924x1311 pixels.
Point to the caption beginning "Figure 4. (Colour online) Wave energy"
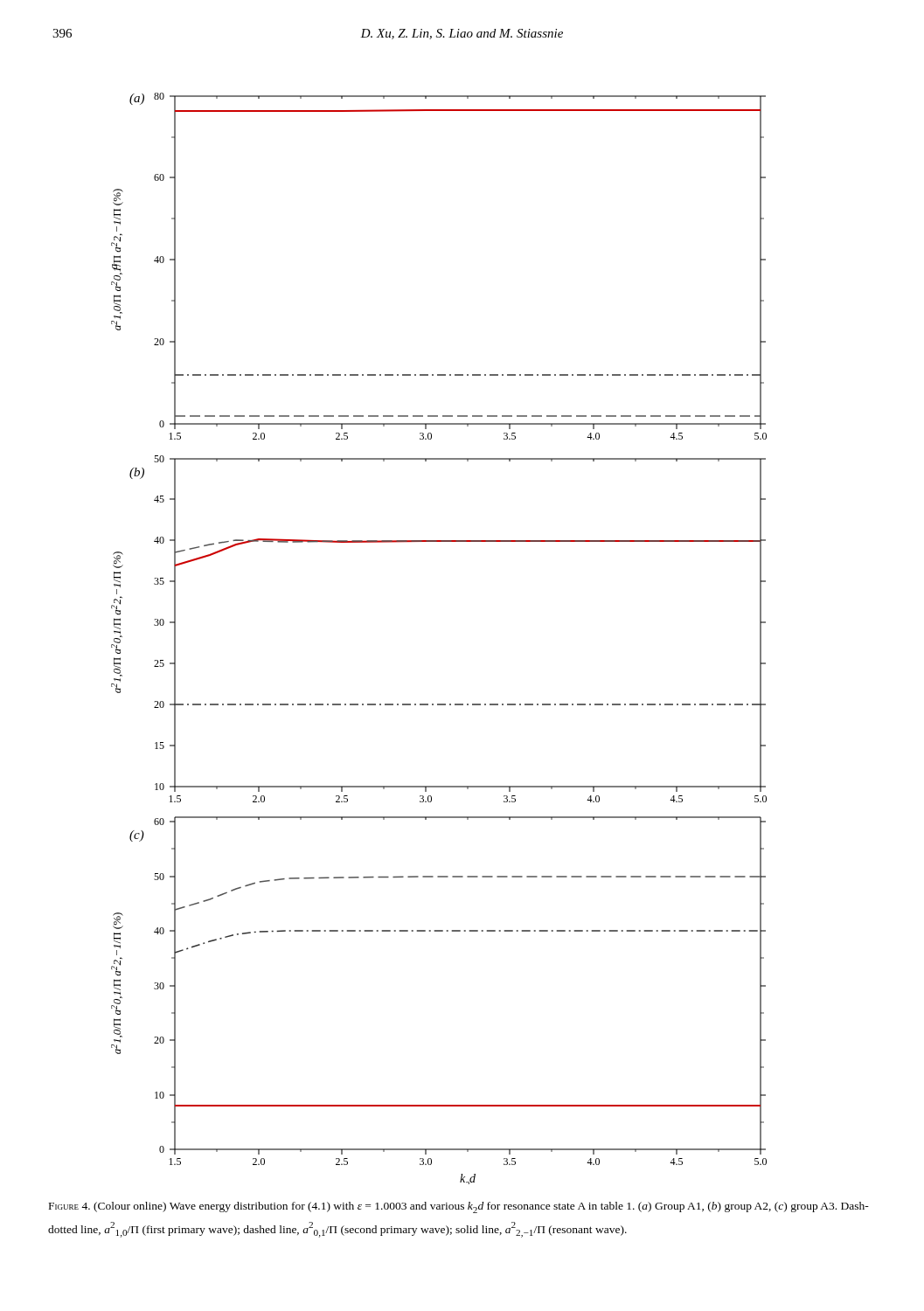click(x=458, y=1219)
